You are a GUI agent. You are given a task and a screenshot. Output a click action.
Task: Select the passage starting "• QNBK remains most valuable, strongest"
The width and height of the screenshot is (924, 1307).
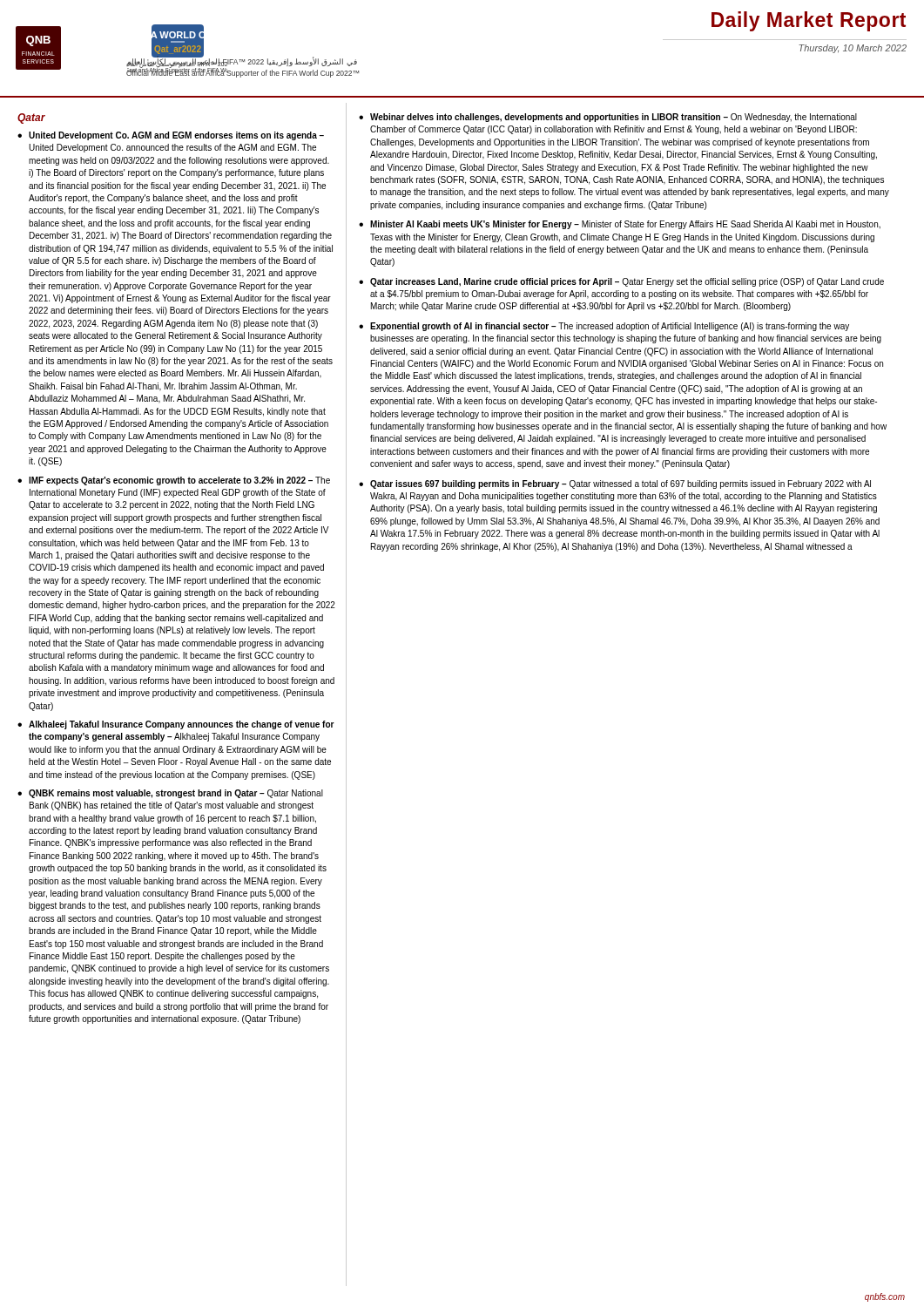(176, 907)
